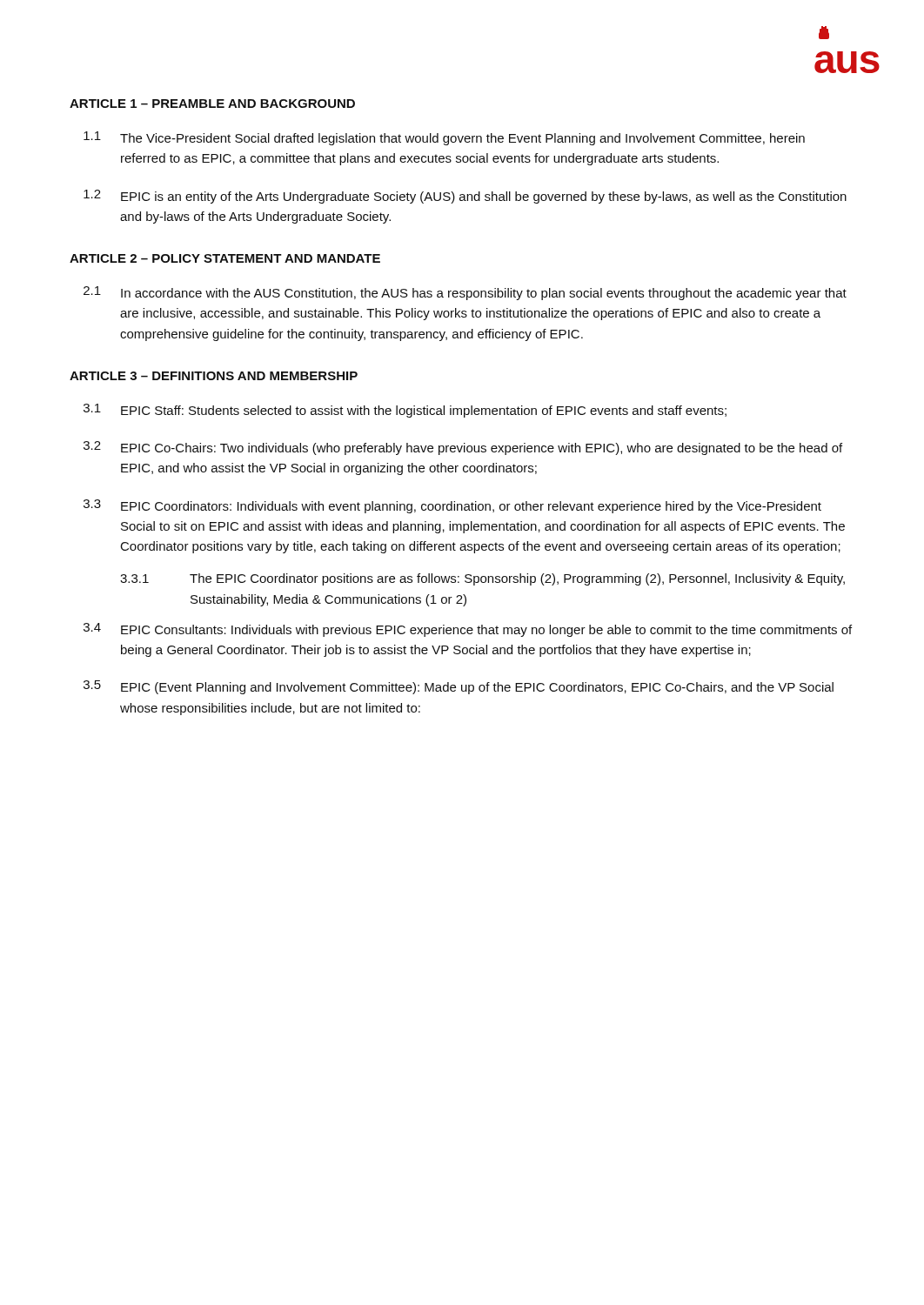Click a logo
The image size is (924, 1305).
847,53
